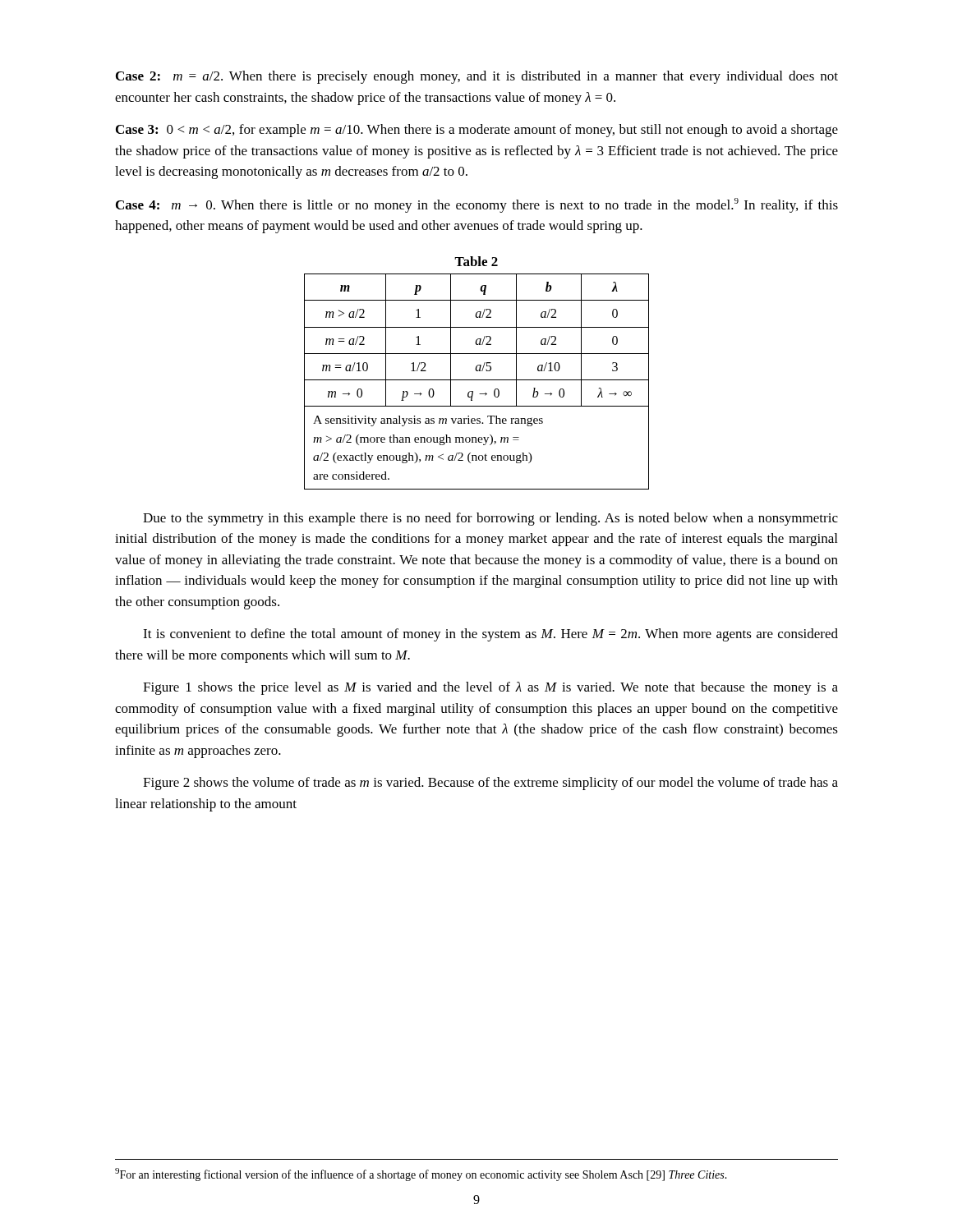This screenshot has height=1232, width=953.
Task: Locate the passage starting "Case 3: 0 <"
Action: 476,151
